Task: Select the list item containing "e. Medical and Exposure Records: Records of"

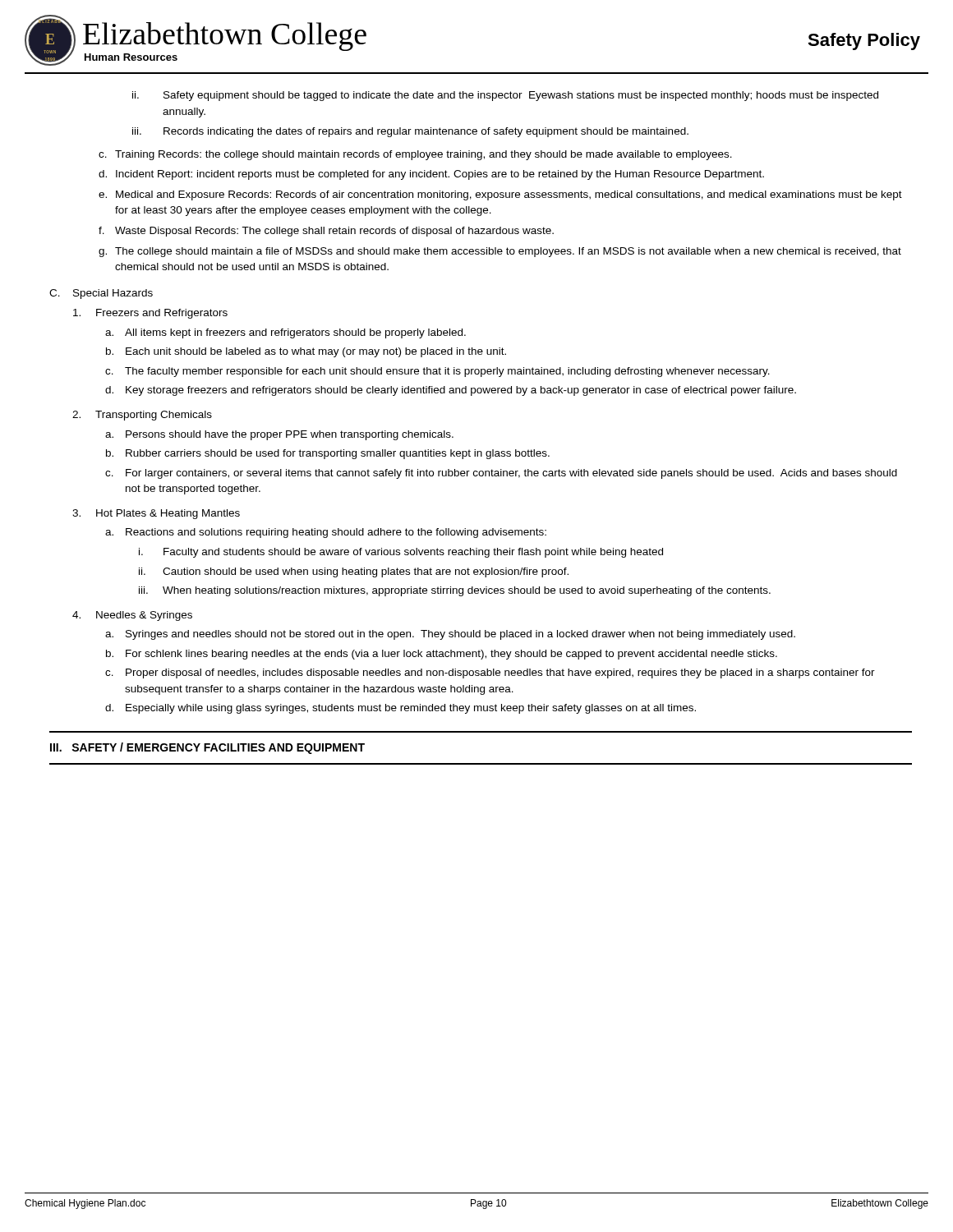Action: click(x=505, y=202)
